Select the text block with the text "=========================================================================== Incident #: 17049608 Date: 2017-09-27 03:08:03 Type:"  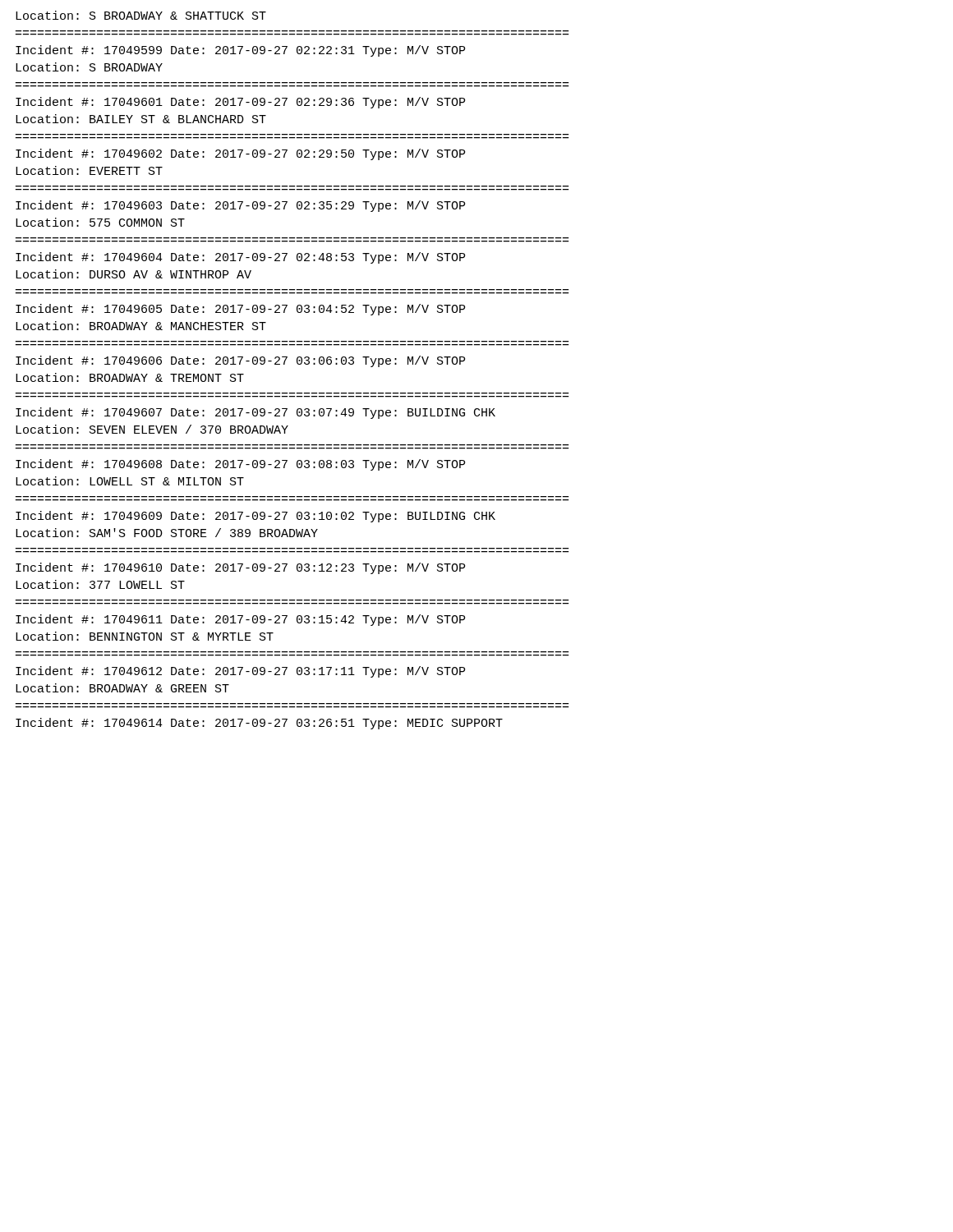[476, 465]
